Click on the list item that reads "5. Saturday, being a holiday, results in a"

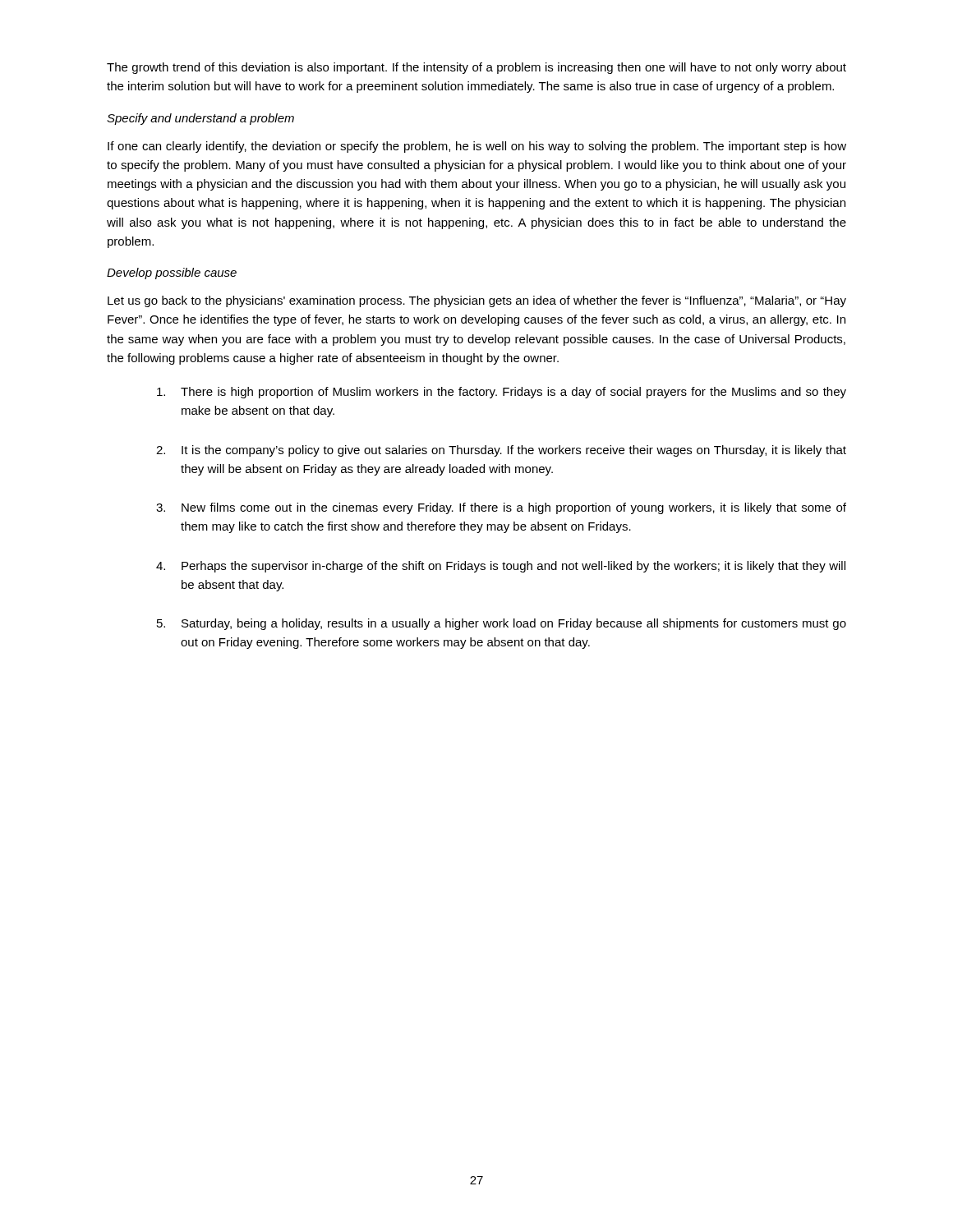(x=501, y=633)
